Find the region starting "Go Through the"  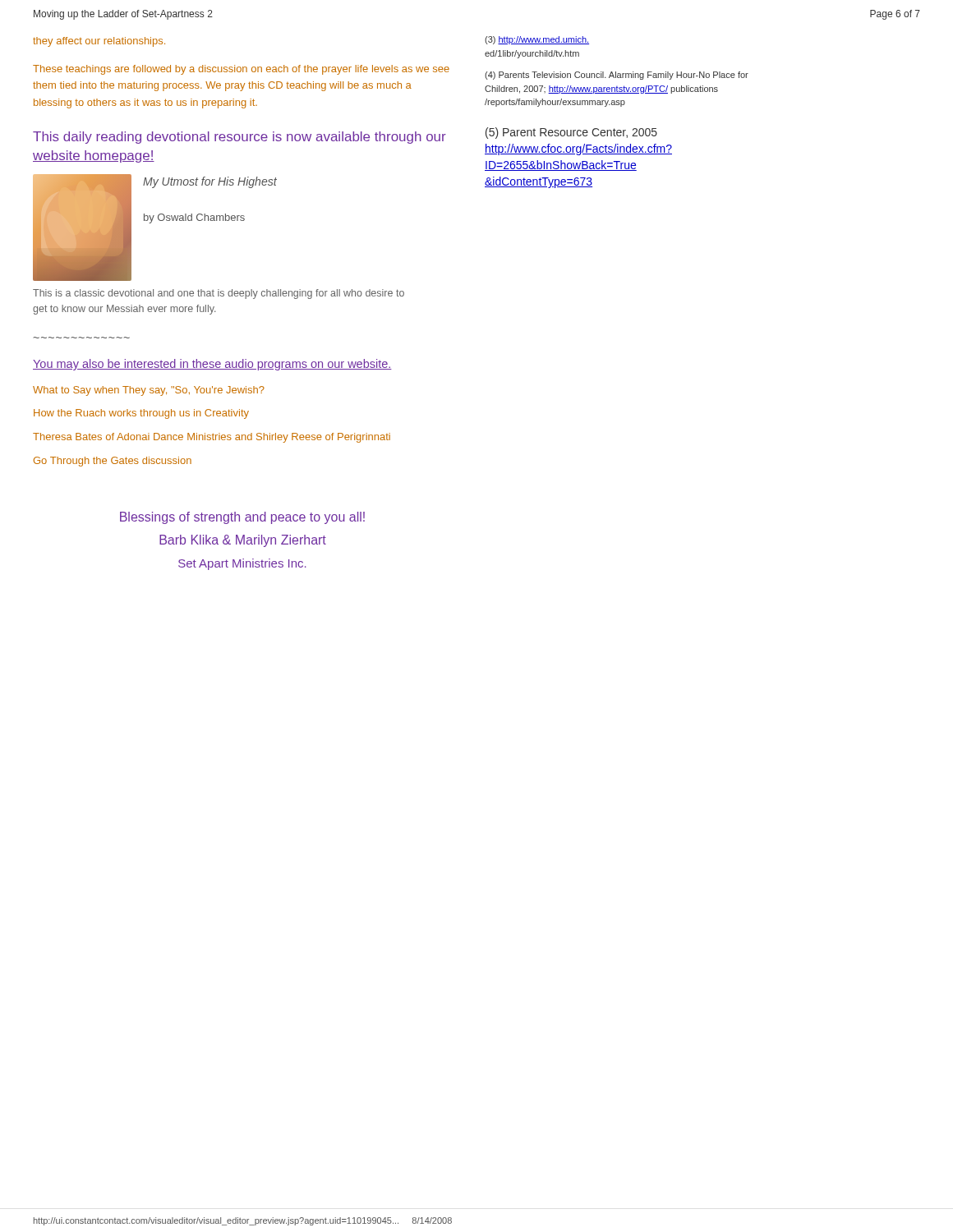[112, 460]
